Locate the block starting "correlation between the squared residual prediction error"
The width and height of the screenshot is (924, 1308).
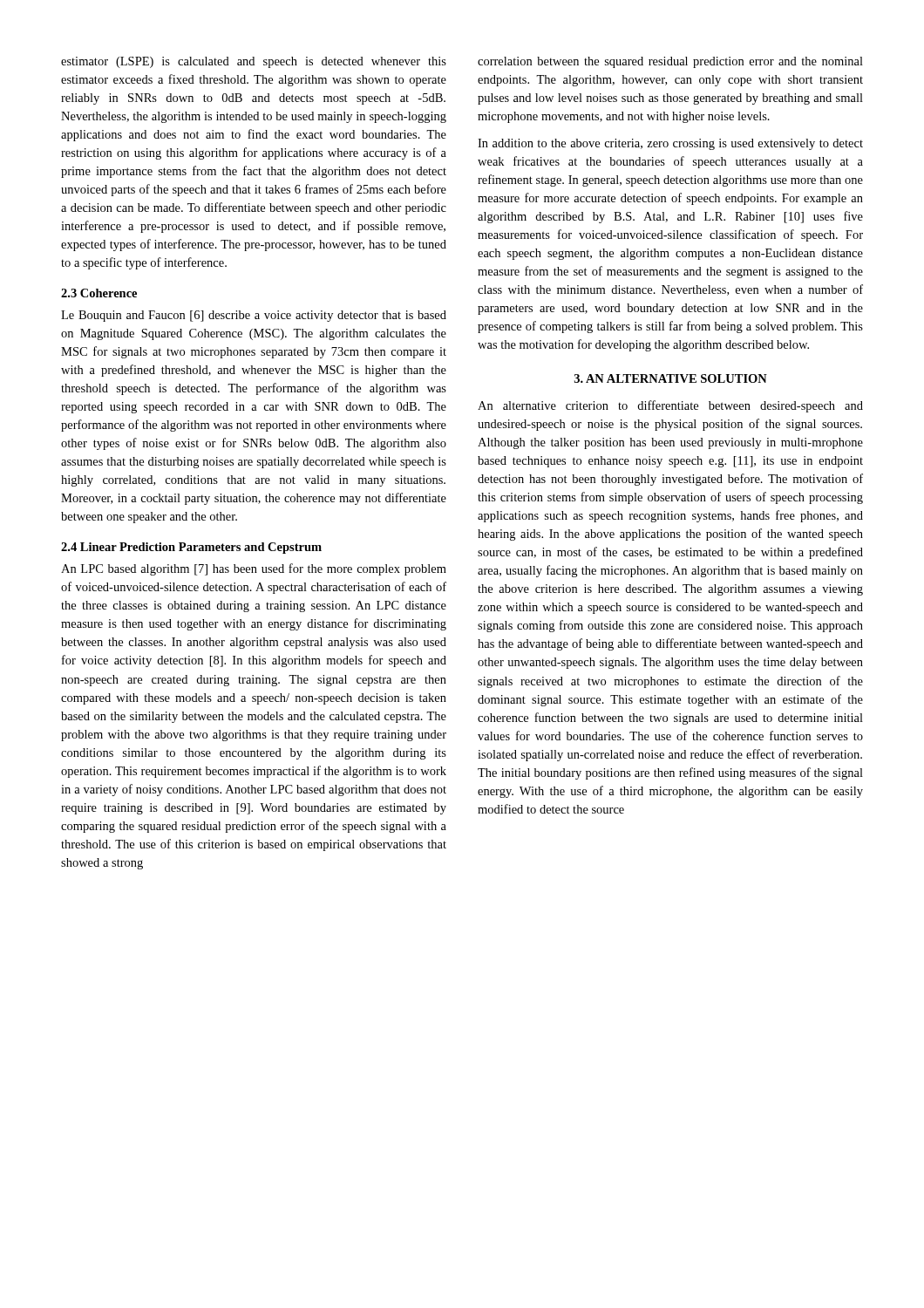(x=670, y=89)
